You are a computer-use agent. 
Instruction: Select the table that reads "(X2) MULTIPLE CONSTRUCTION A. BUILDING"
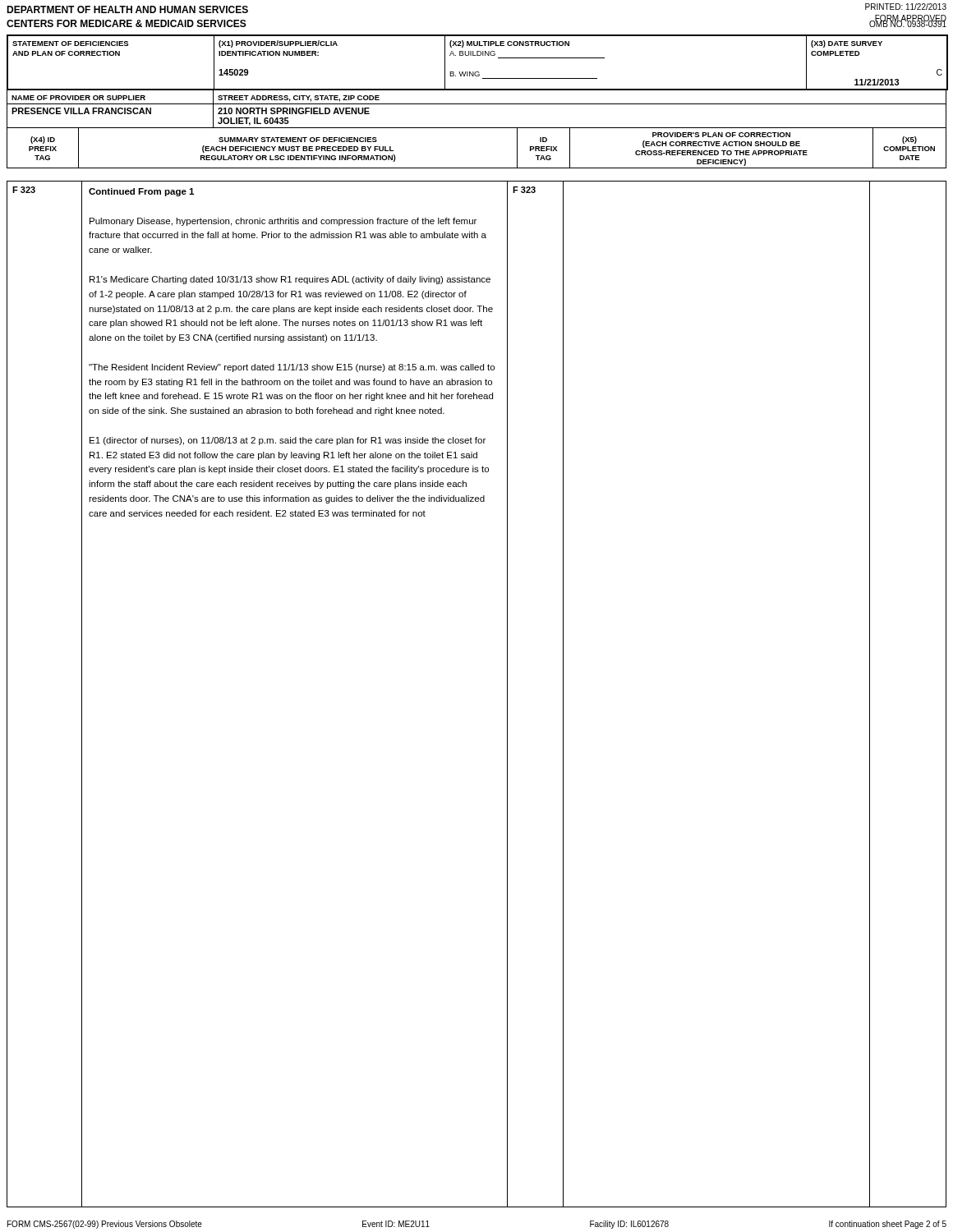click(477, 62)
